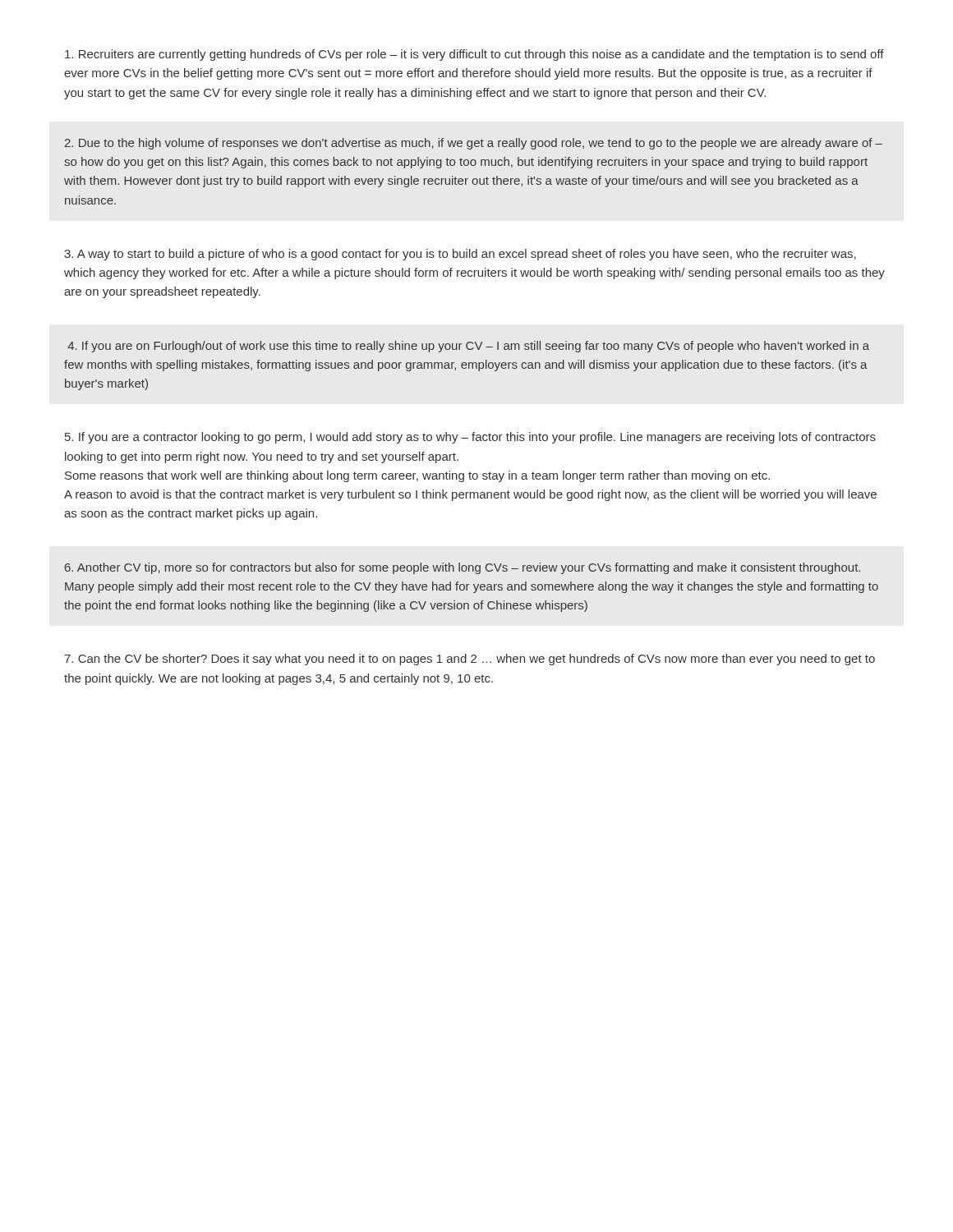This screenshot has height=1232, width=953.
Task: Locate the block of text that opens with "5. If you are a contractor"
Action: pos(471,475)
